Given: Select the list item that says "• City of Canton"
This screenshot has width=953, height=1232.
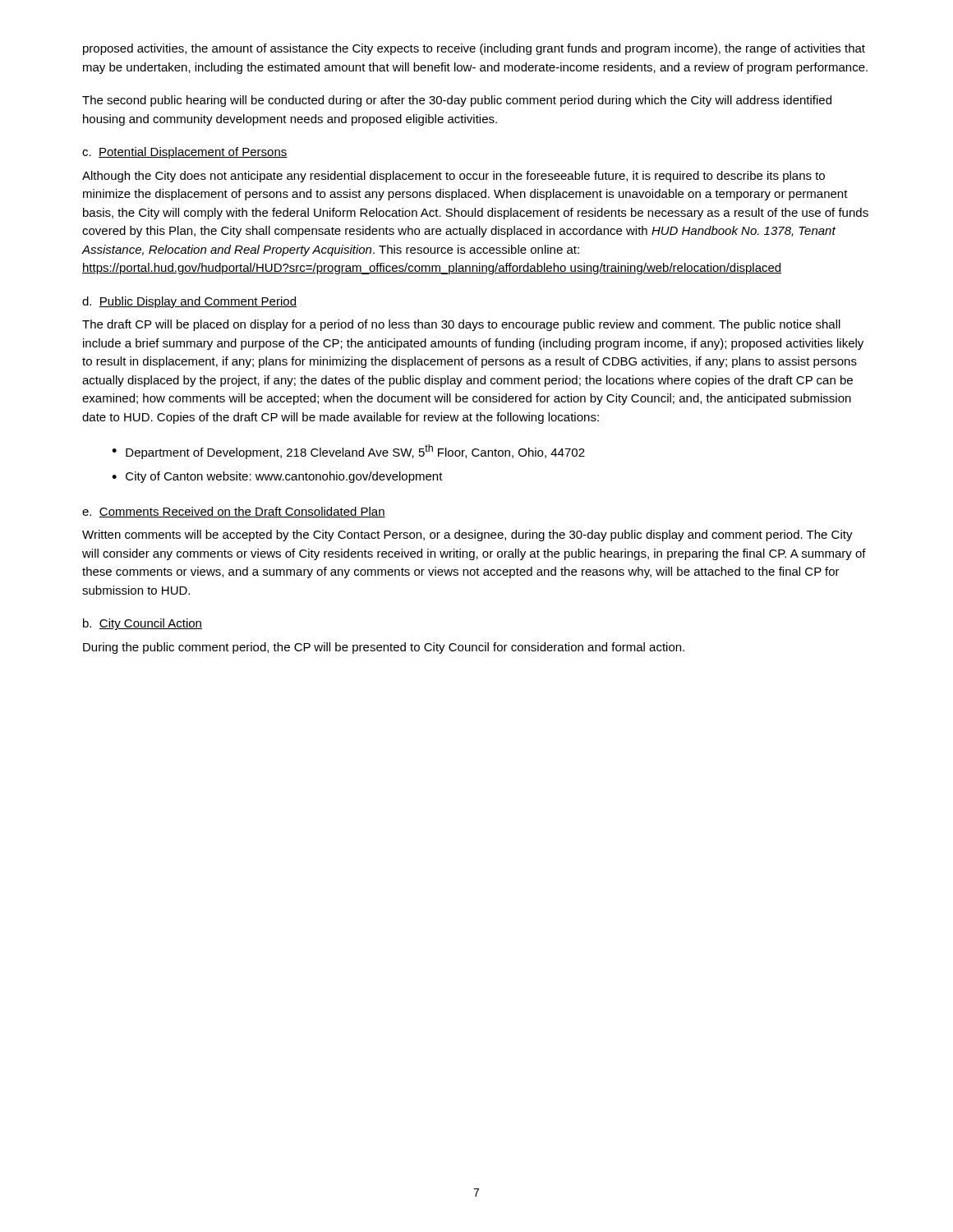Looking at the screenshot, I should (277, 477).
